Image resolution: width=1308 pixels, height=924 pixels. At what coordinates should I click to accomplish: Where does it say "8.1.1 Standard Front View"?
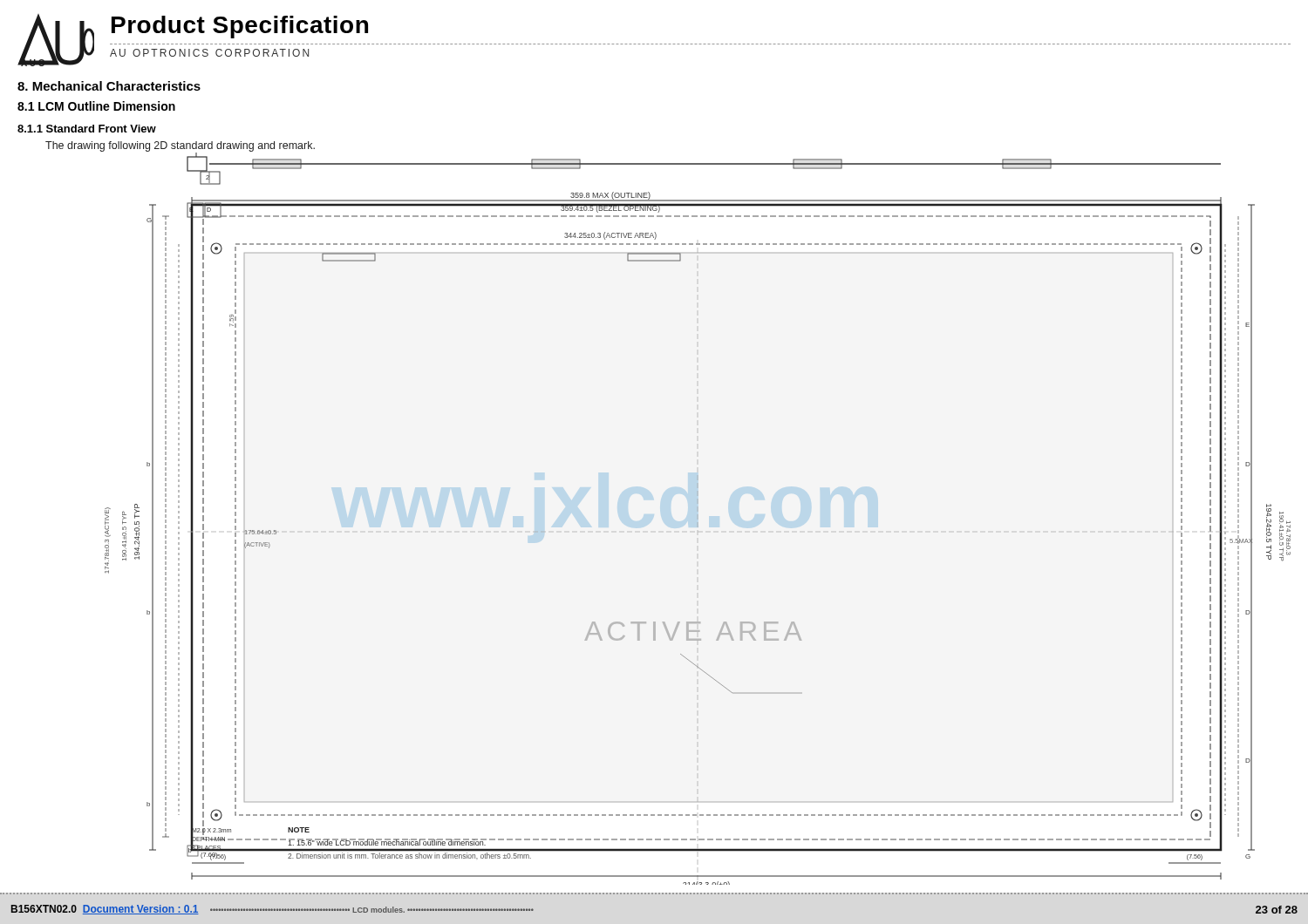pyautogui.click(x=87, y=129)
